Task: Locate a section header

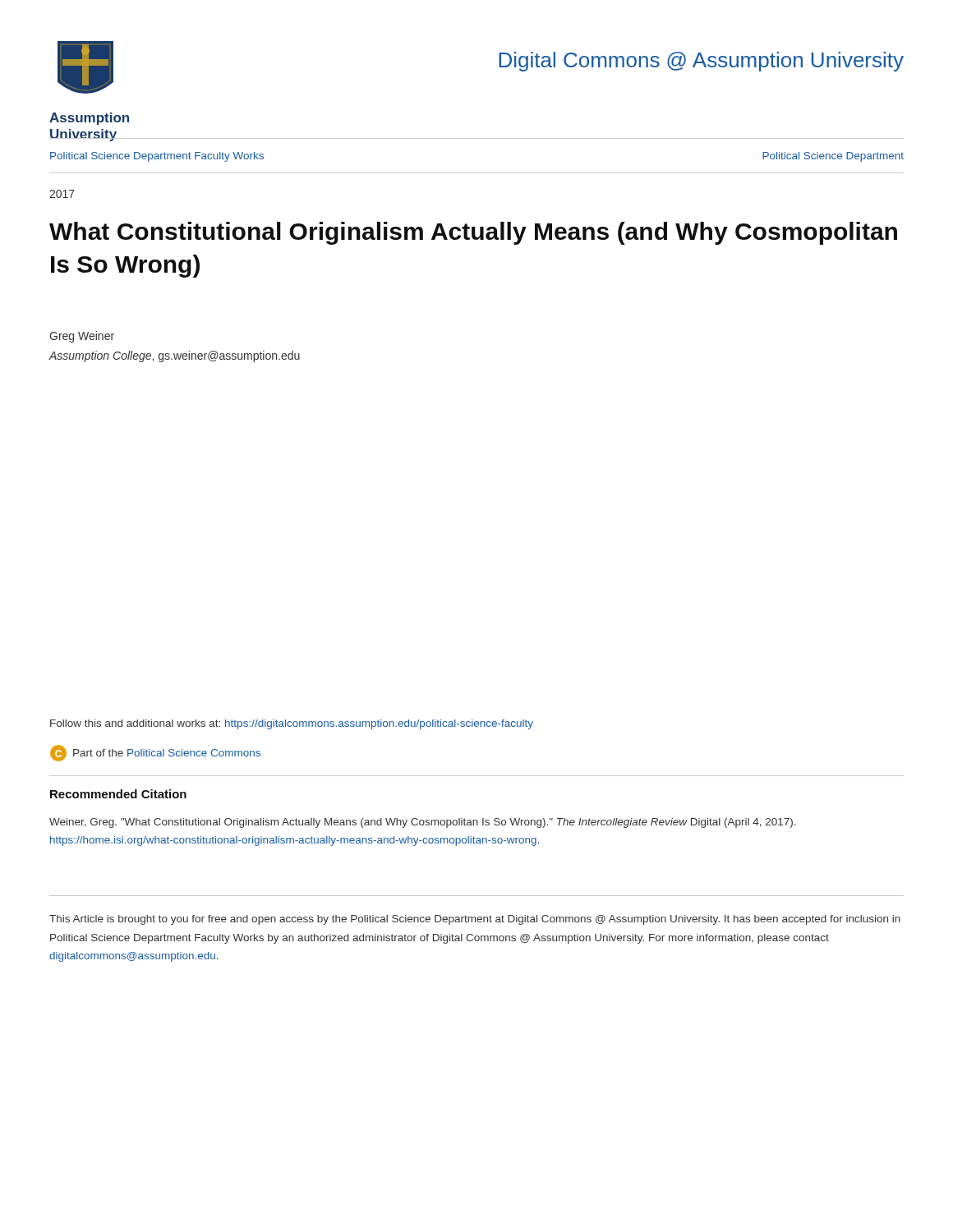Action: (x=118, y=794)
